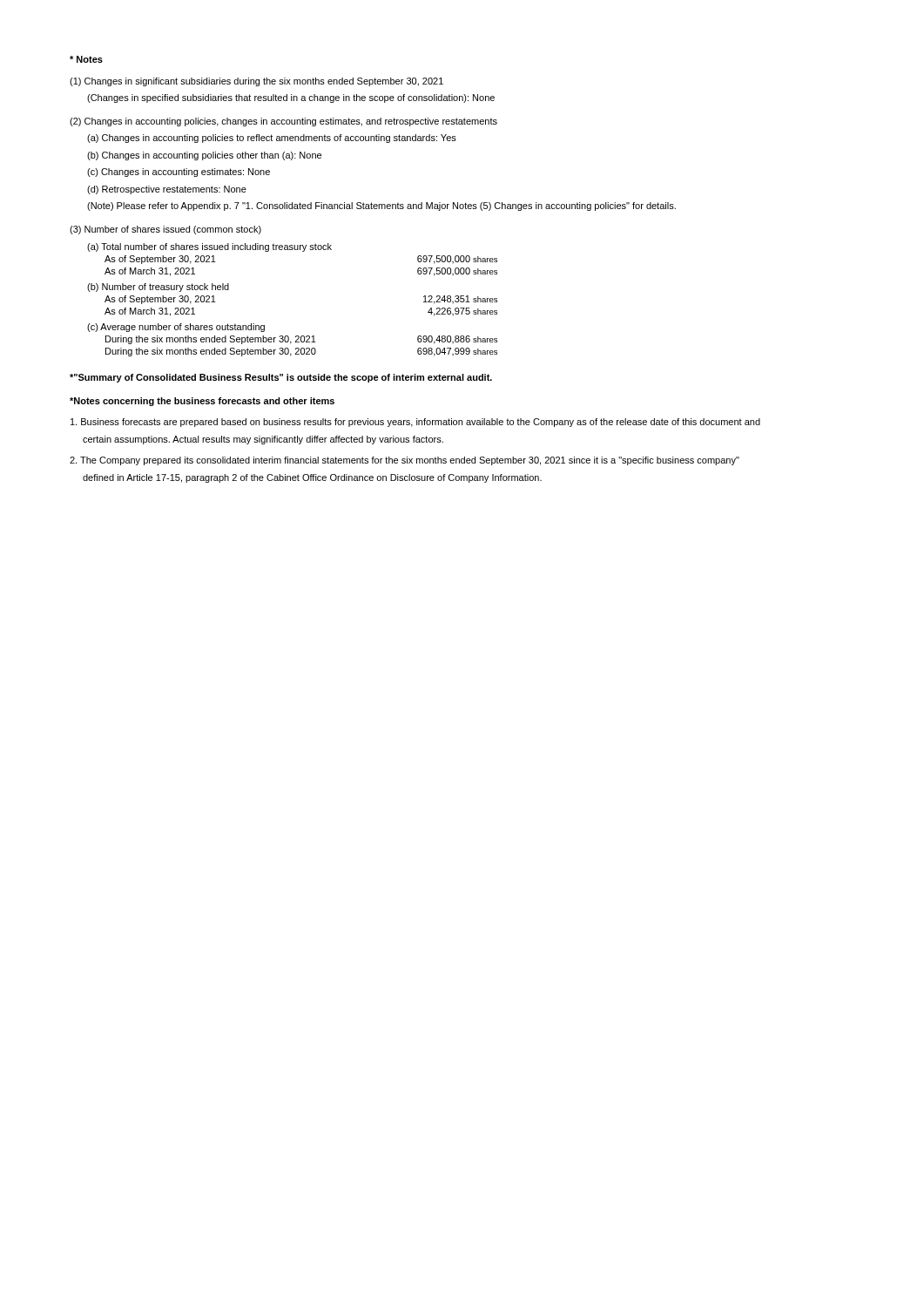Point to the block starting "2. The Company prepared its consolidated interim financial"
The image size is (924, 1307).
[462, 469]
